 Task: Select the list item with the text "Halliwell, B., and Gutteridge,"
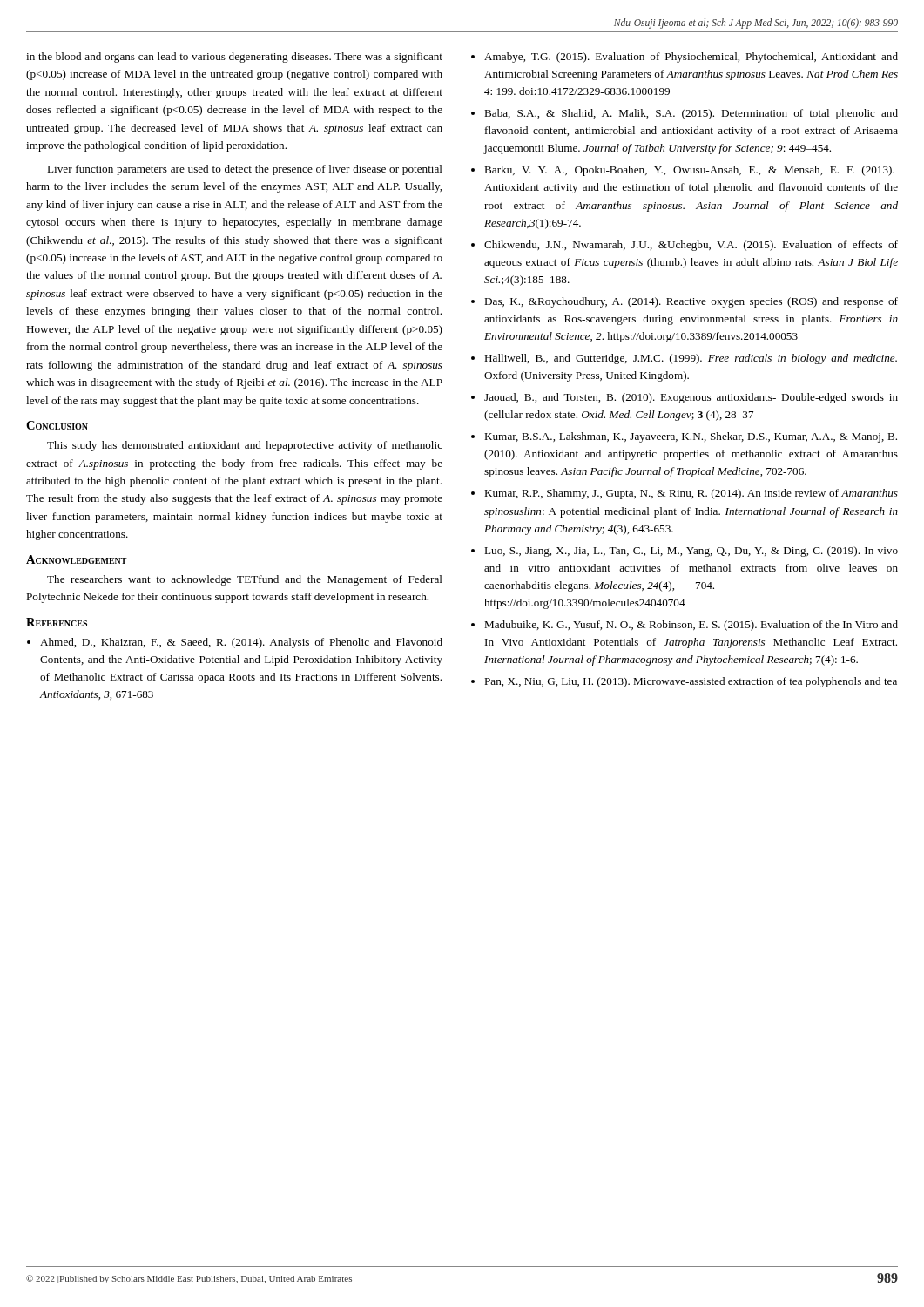click(691, 366)
